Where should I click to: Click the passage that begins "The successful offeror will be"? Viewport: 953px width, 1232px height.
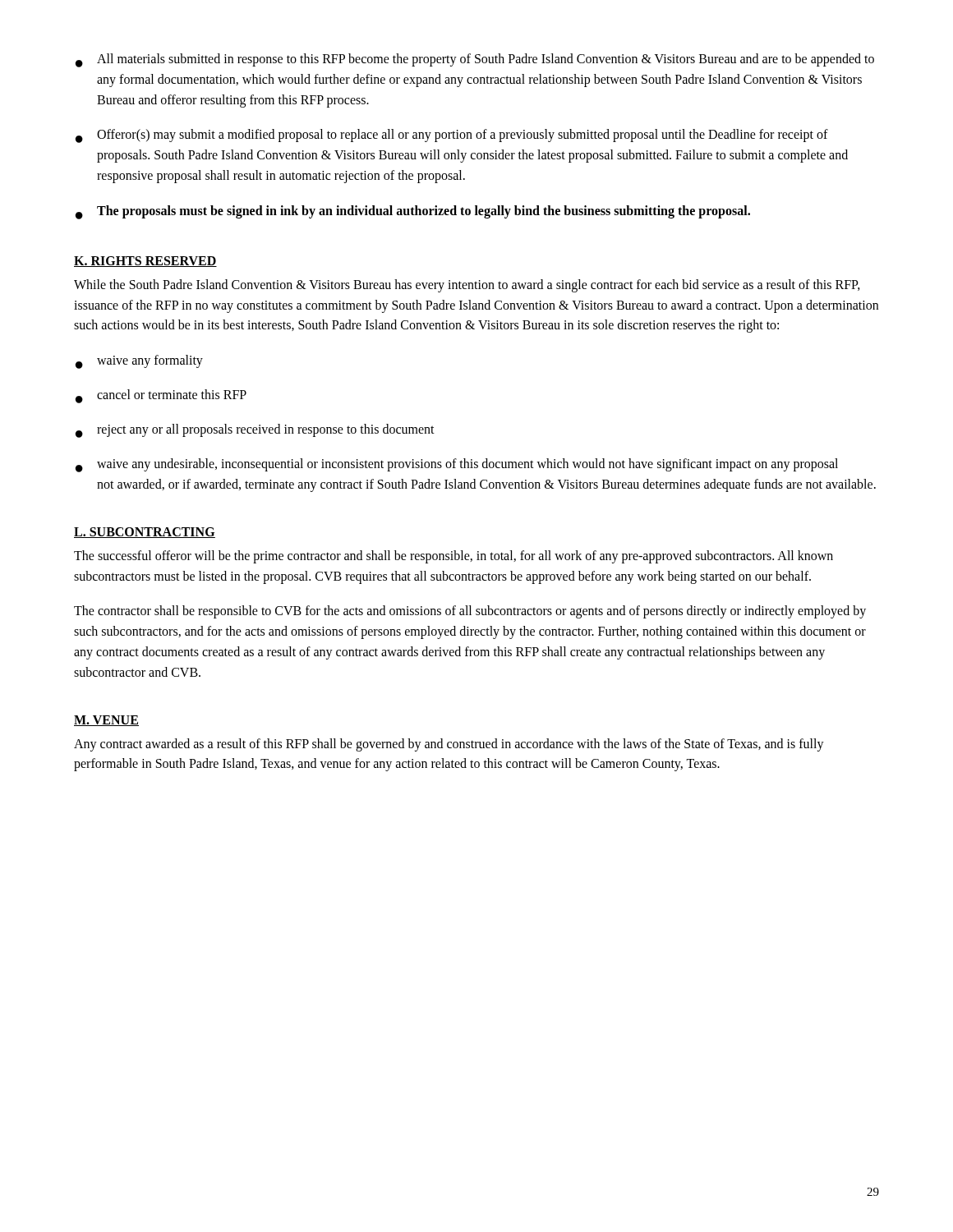coord(454,566)
